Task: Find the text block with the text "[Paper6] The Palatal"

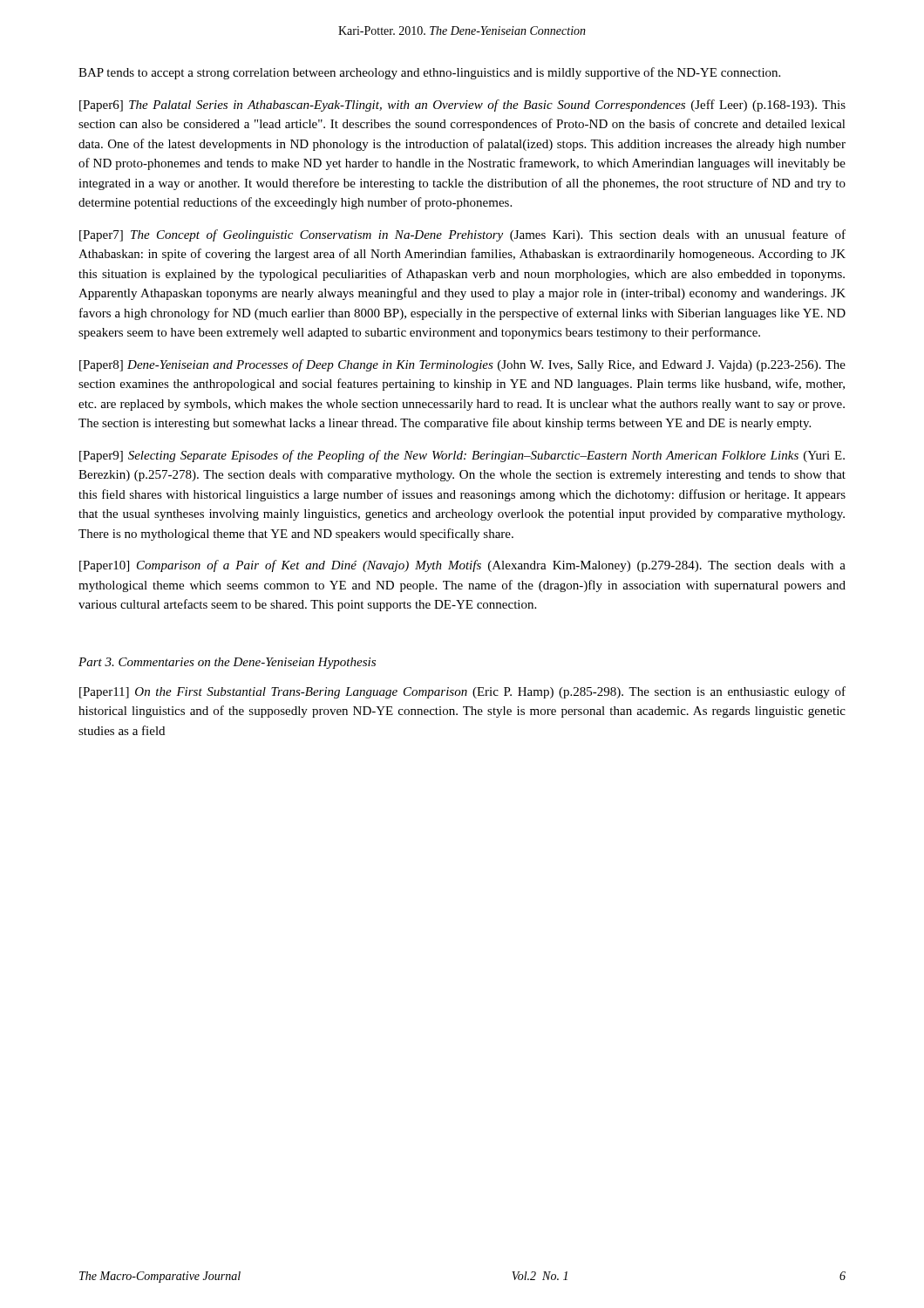Action: [x=462, y=153]
